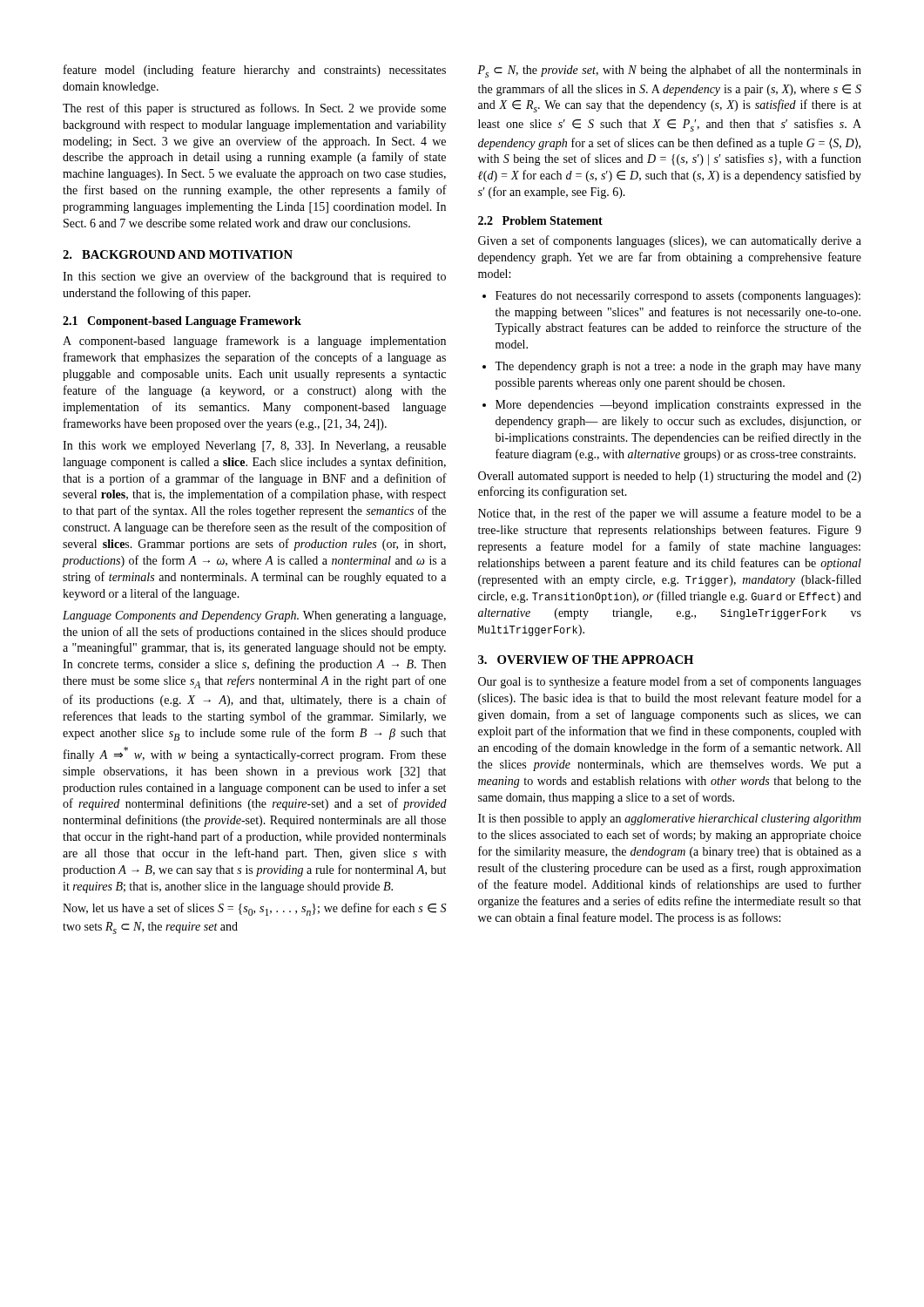
Task: Locate the text block that reads "Overall automated support is needed"
Action: [x=669, y=553]
